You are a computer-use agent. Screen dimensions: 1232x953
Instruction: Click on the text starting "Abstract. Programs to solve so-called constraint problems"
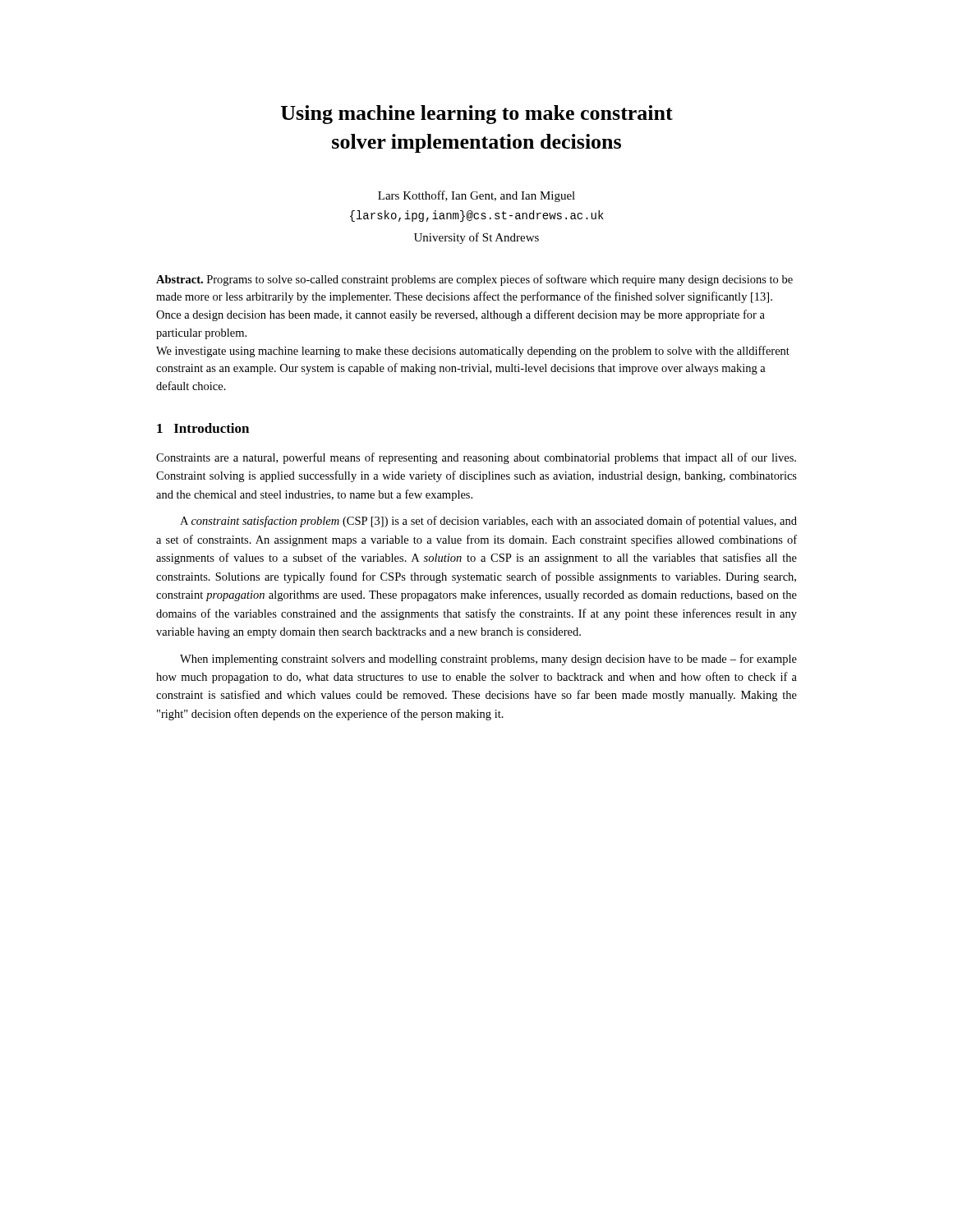pyautogui.click(x=474, y=280)
